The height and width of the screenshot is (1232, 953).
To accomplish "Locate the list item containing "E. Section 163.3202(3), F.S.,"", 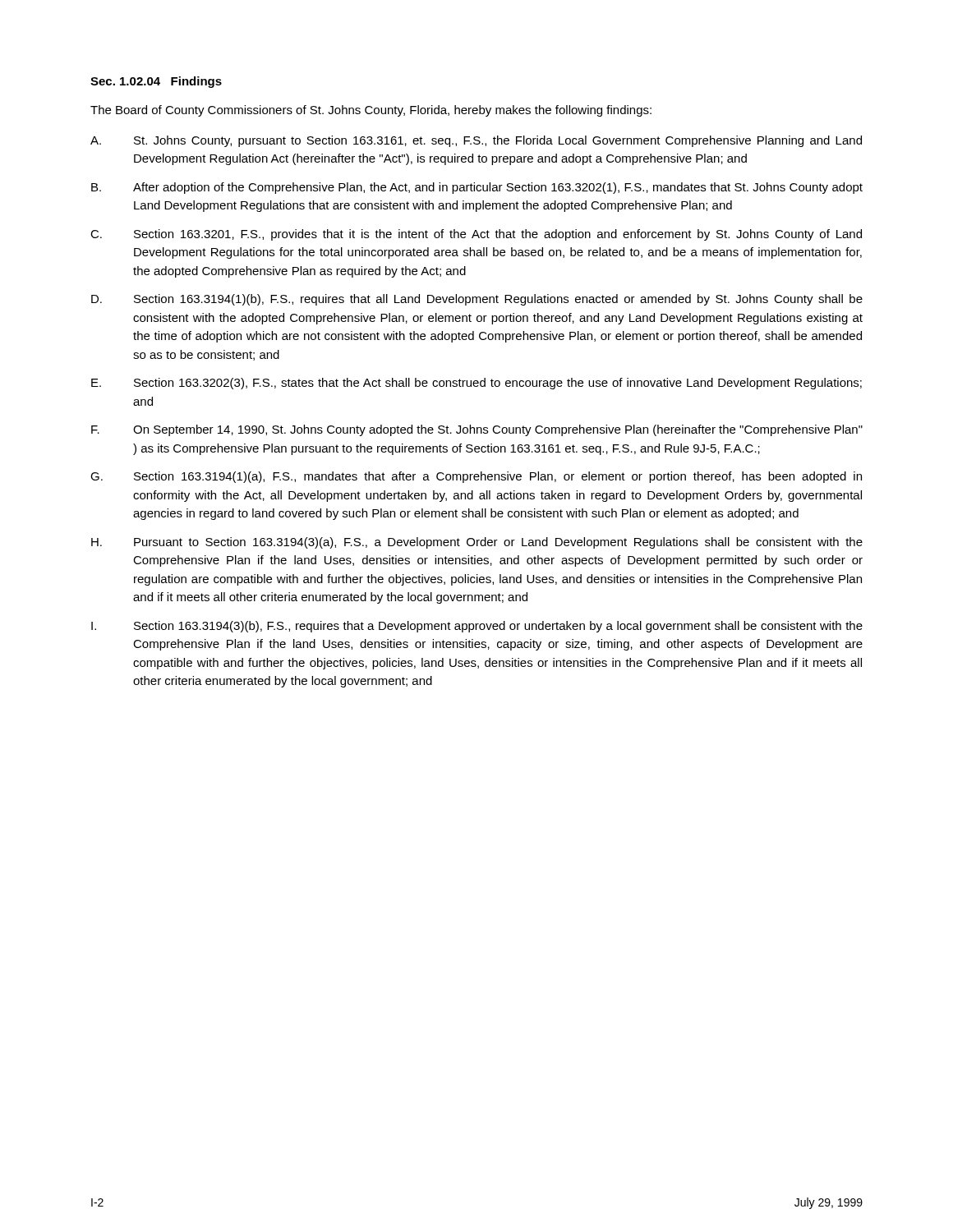I will point(476,392).
